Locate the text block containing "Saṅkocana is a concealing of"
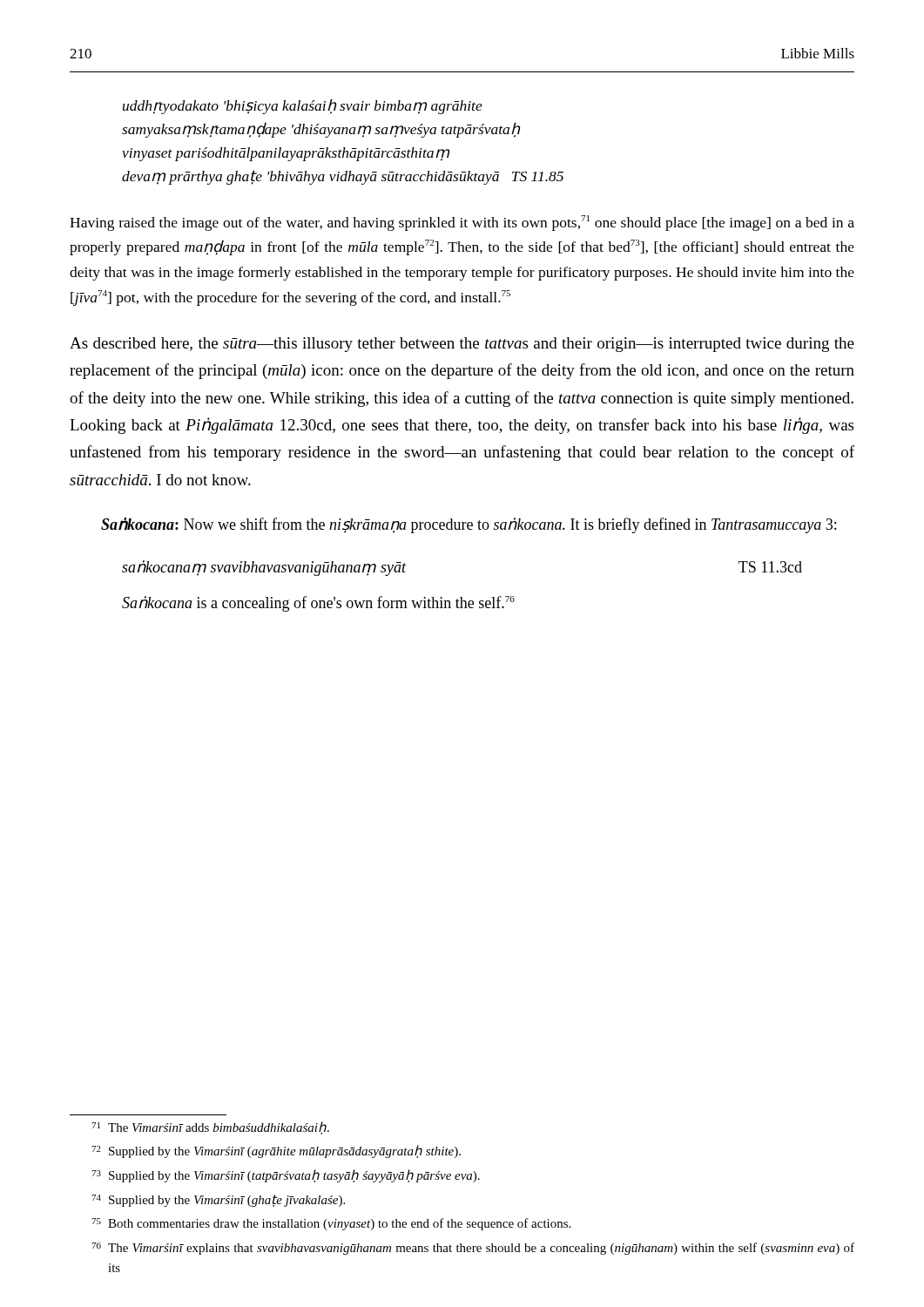This screenshot has width=924, height=1307. coord(318,602)
